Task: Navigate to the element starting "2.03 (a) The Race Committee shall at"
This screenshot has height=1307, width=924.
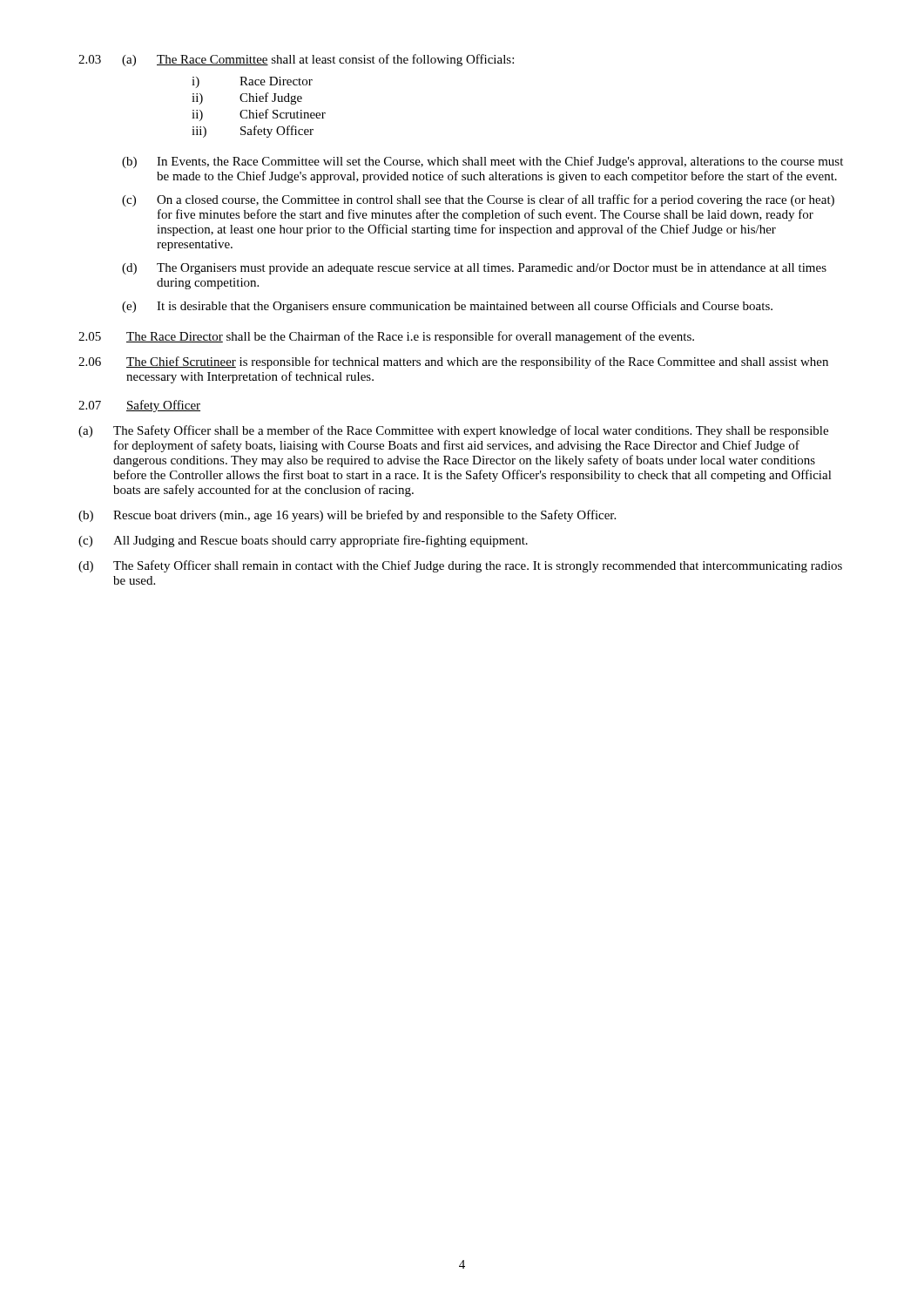Action: (296, 60)
